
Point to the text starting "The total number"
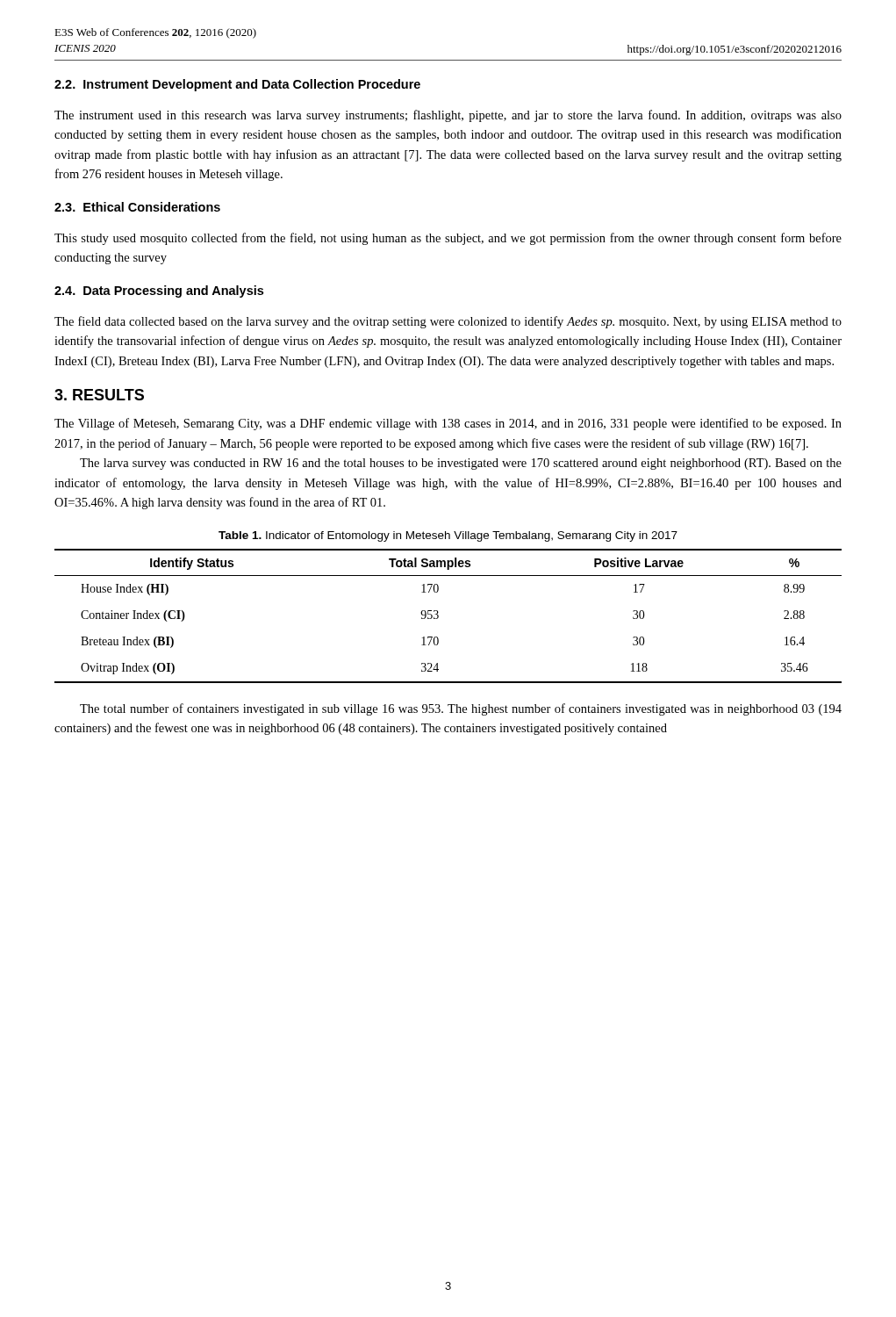coord(448,718)
